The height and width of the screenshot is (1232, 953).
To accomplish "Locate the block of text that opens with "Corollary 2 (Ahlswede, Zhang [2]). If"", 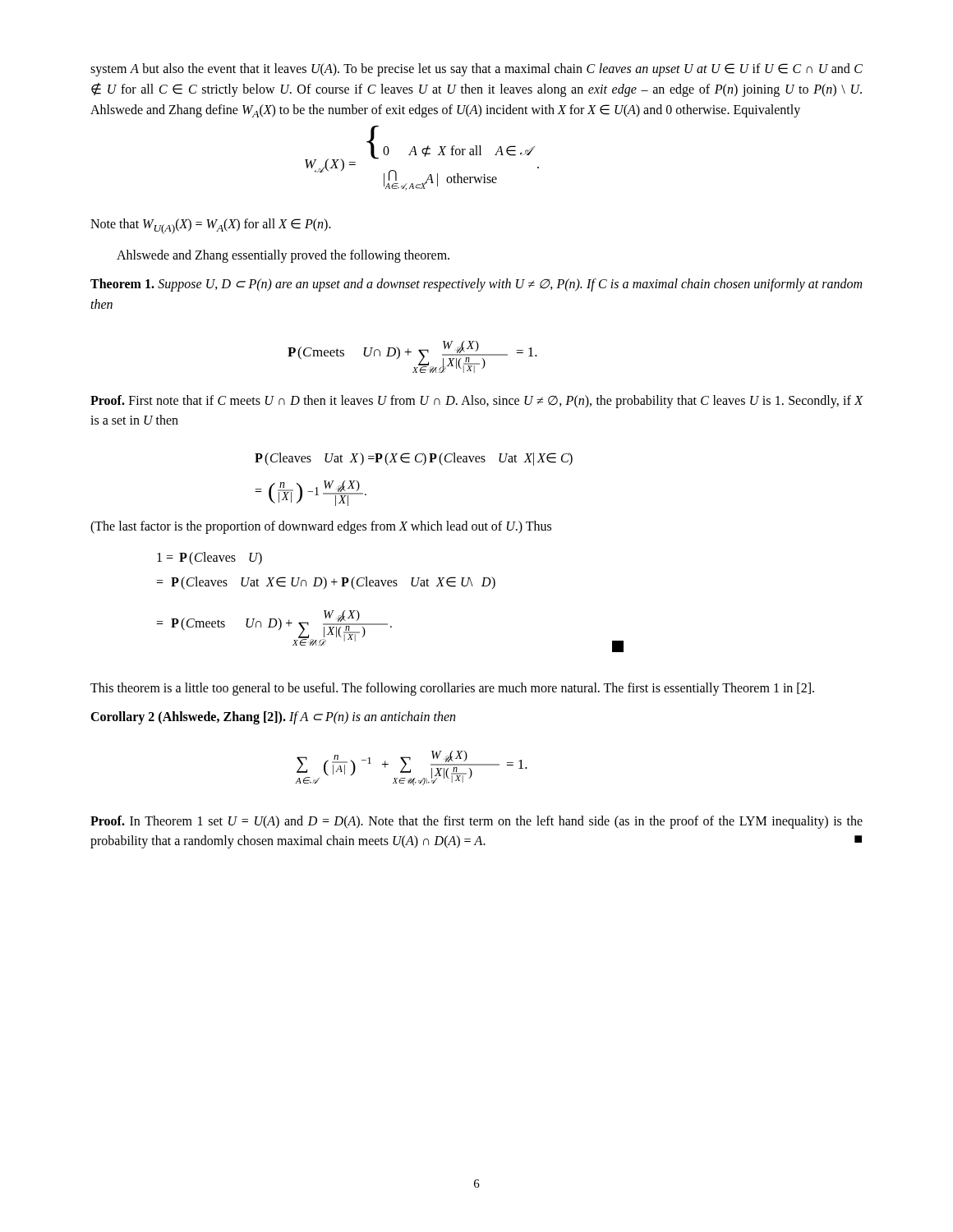I will [x=273, y=716].
